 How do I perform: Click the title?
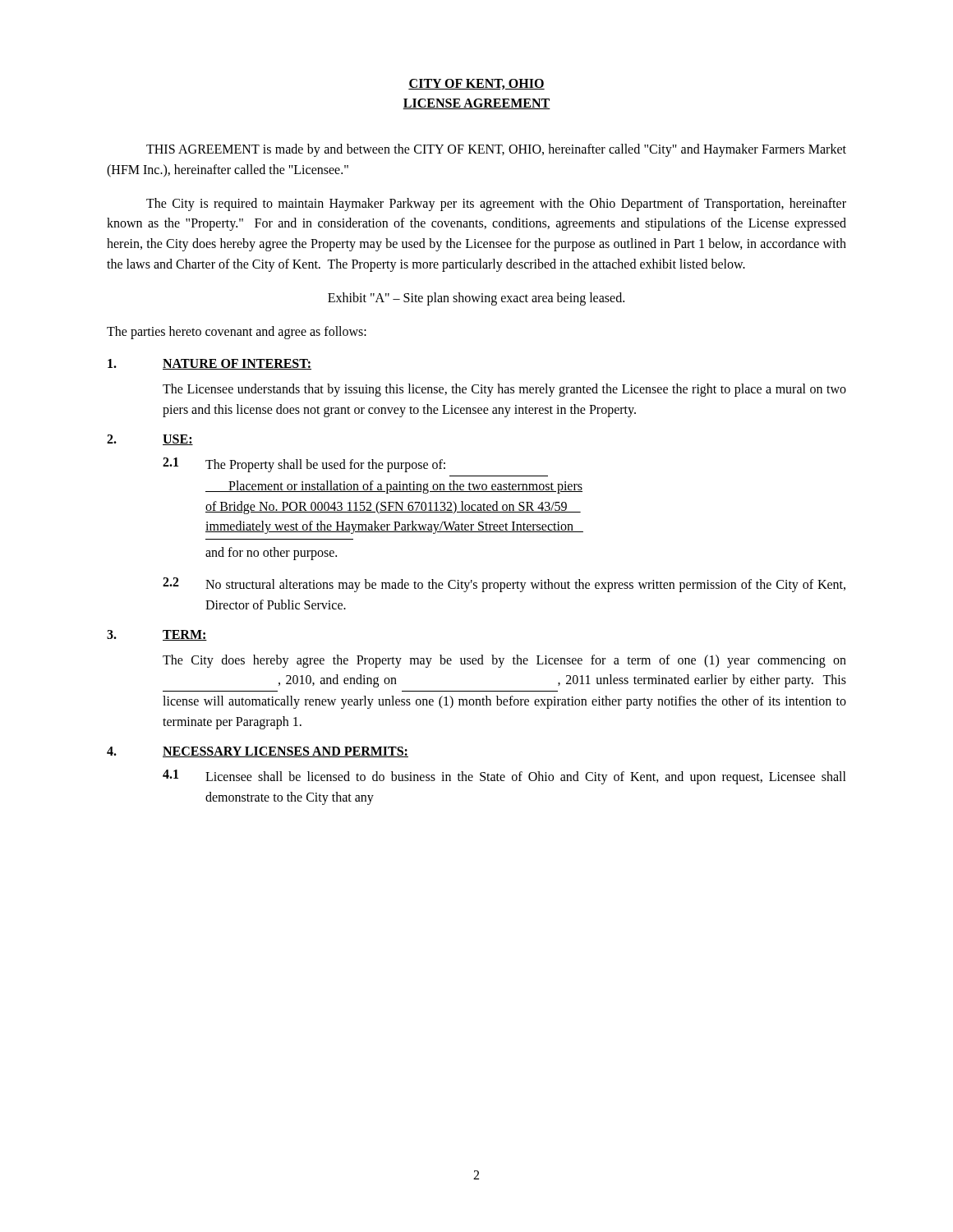[x=476, y=94]
